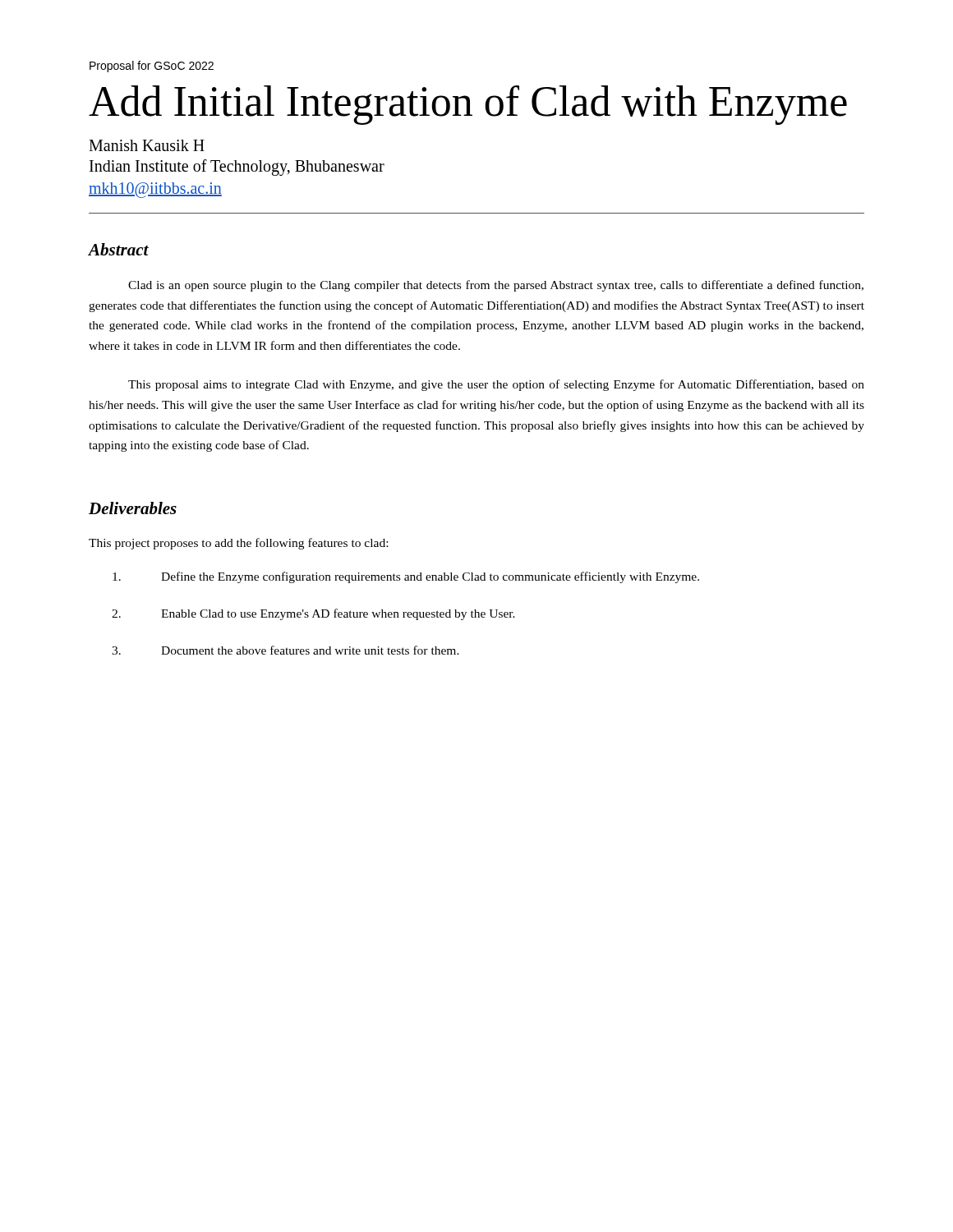Image resolution: width=953 pixels, height=1232 pixels.
Task: Click on the list item that reads "2. Enable Clad to use Enzyme's"
Action: 476,614
